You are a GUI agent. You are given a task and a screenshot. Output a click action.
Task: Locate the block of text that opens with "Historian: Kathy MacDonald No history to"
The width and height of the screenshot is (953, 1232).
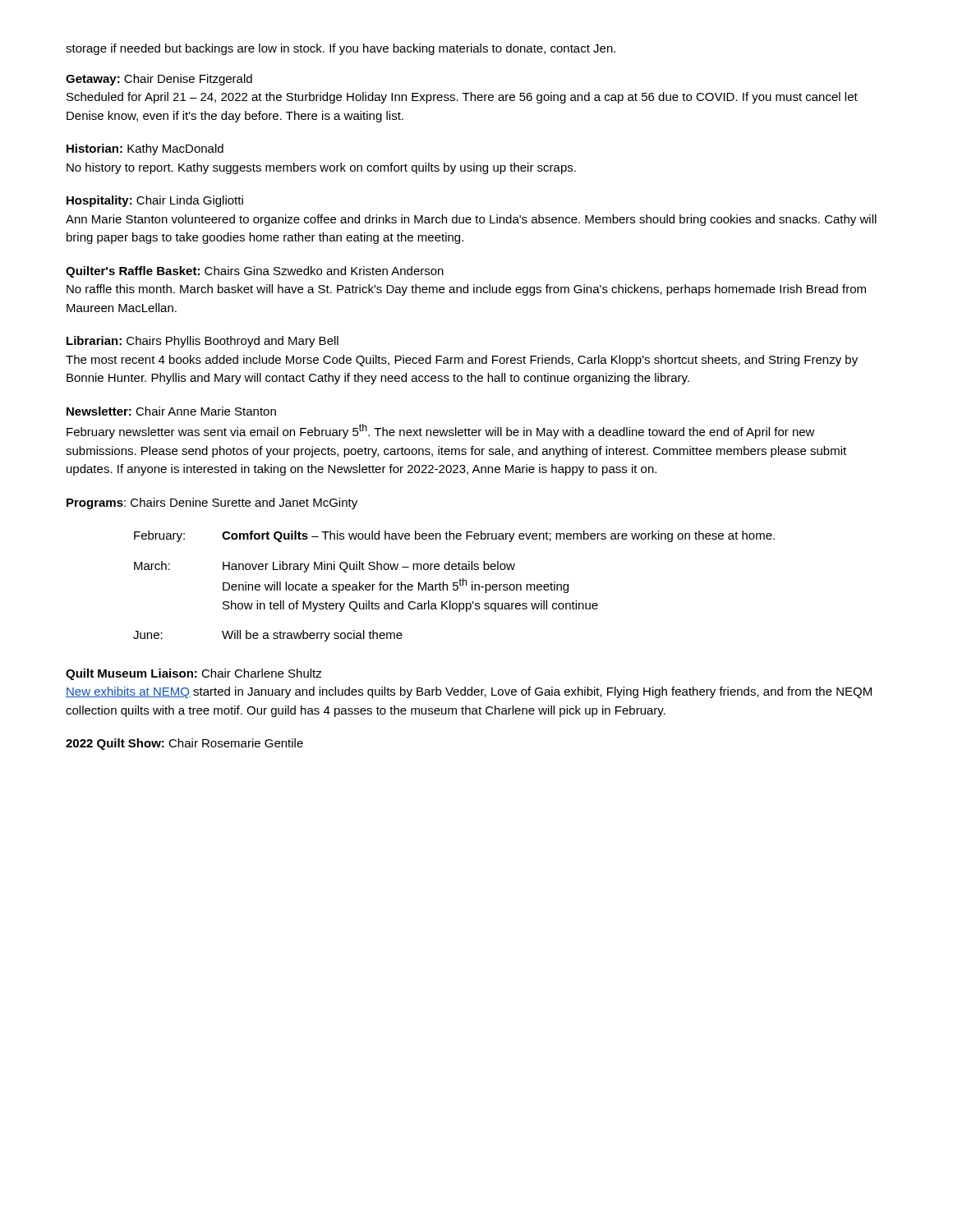tap(321, 158)
